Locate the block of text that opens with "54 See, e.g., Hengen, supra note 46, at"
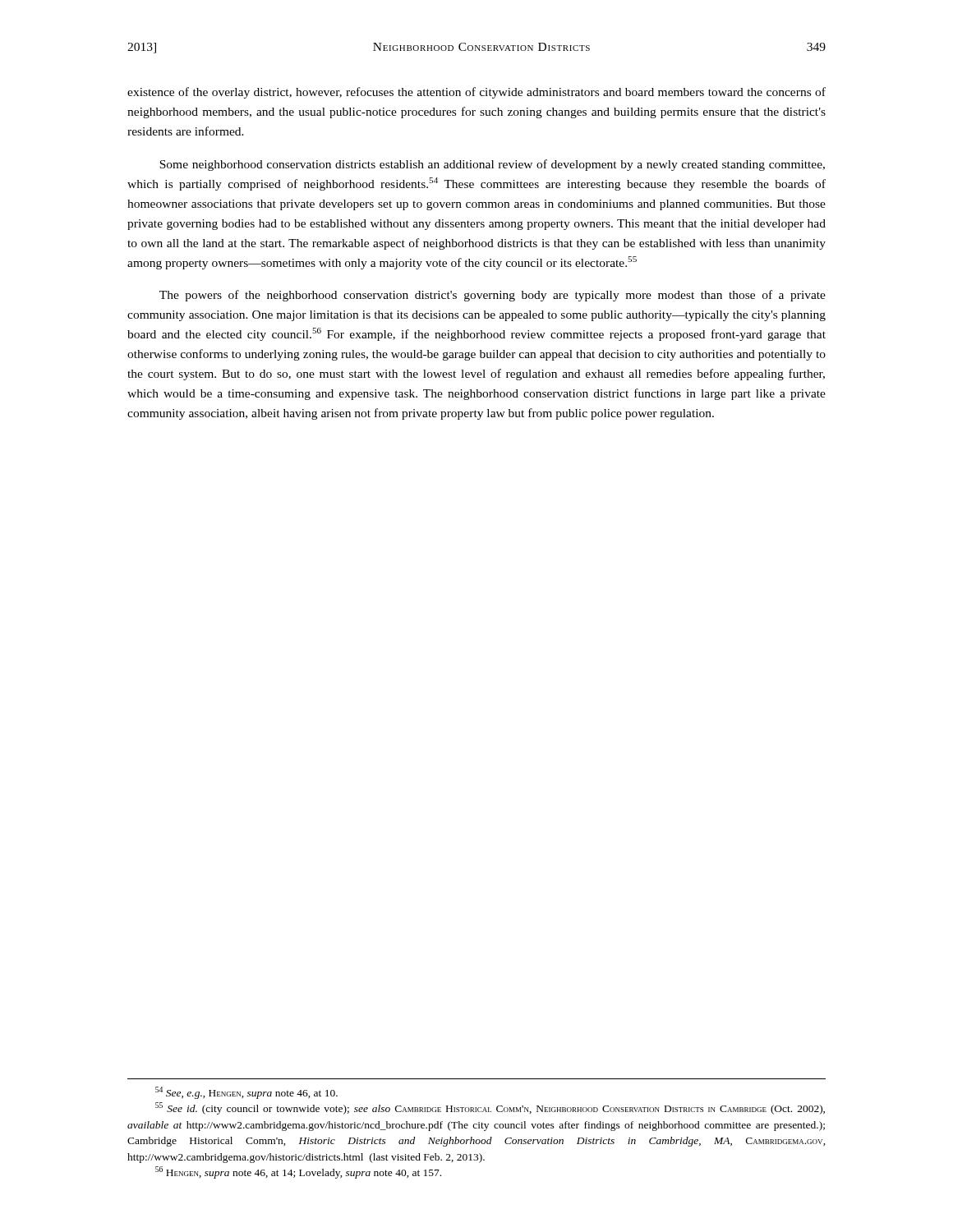This screenshot has width=953, height=1232. [476, 1133]
